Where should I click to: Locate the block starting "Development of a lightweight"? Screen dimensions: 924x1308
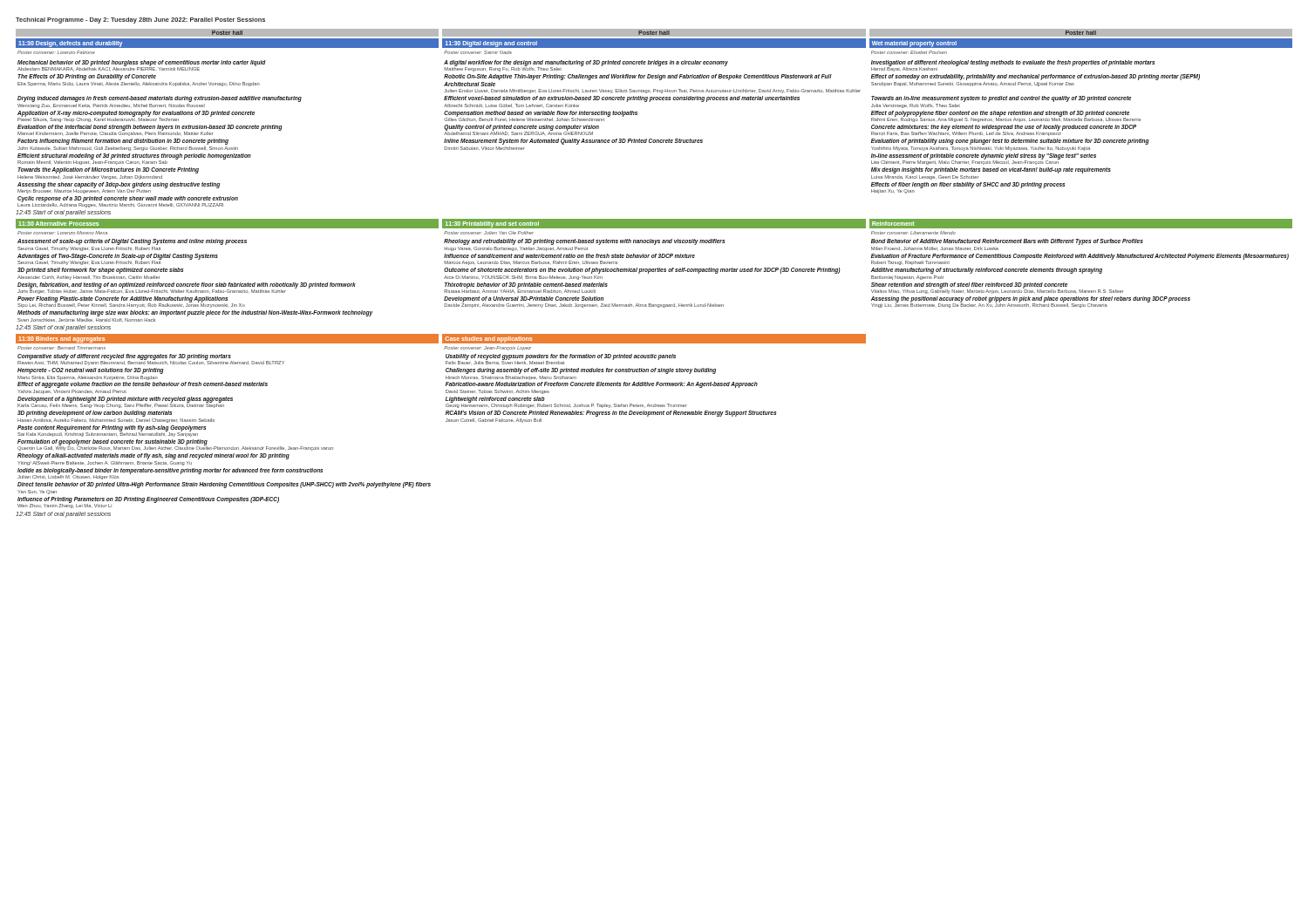[x=654, y=402]
